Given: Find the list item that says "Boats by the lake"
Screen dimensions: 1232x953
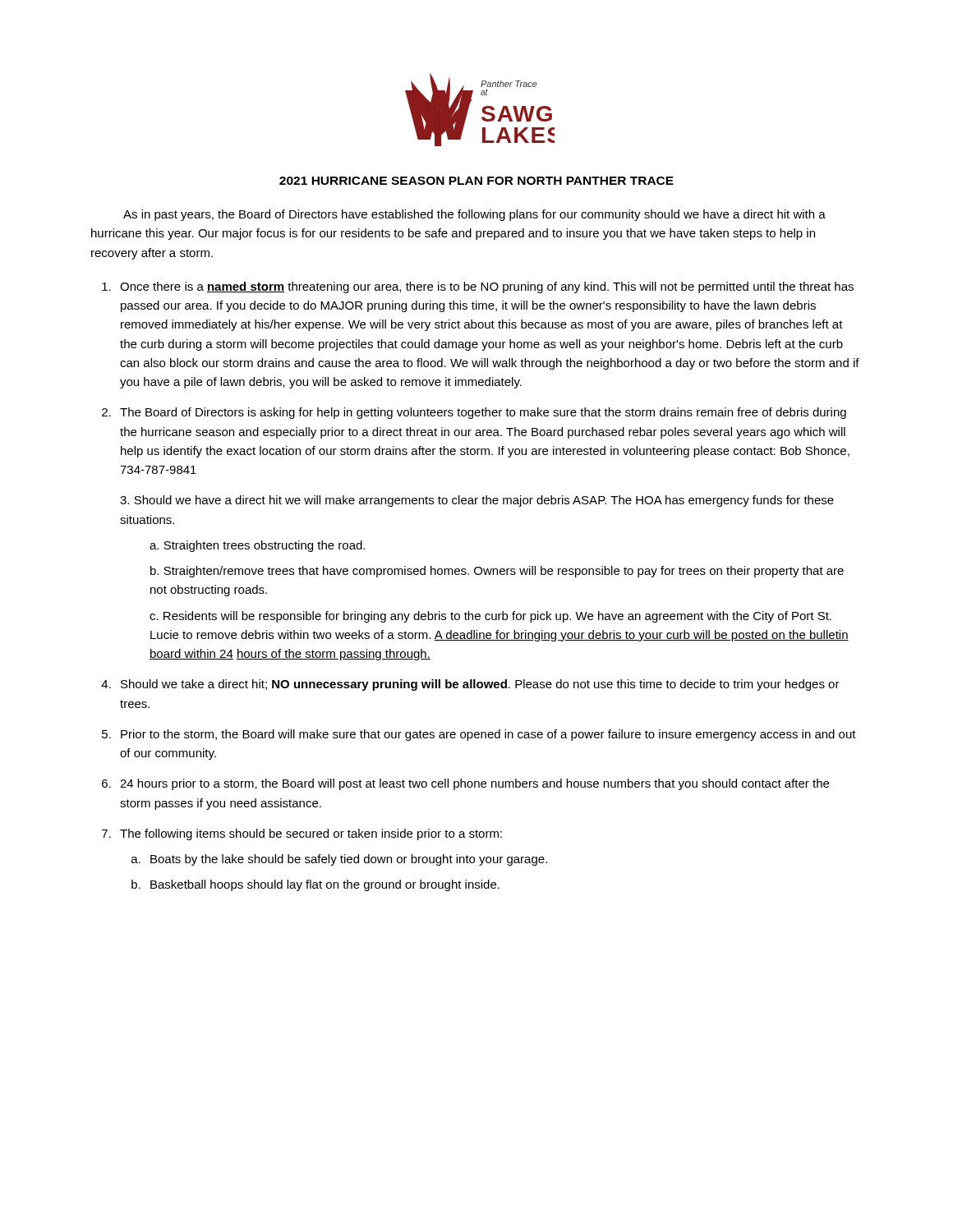Looking at the screenshot, I should (349, 859).
